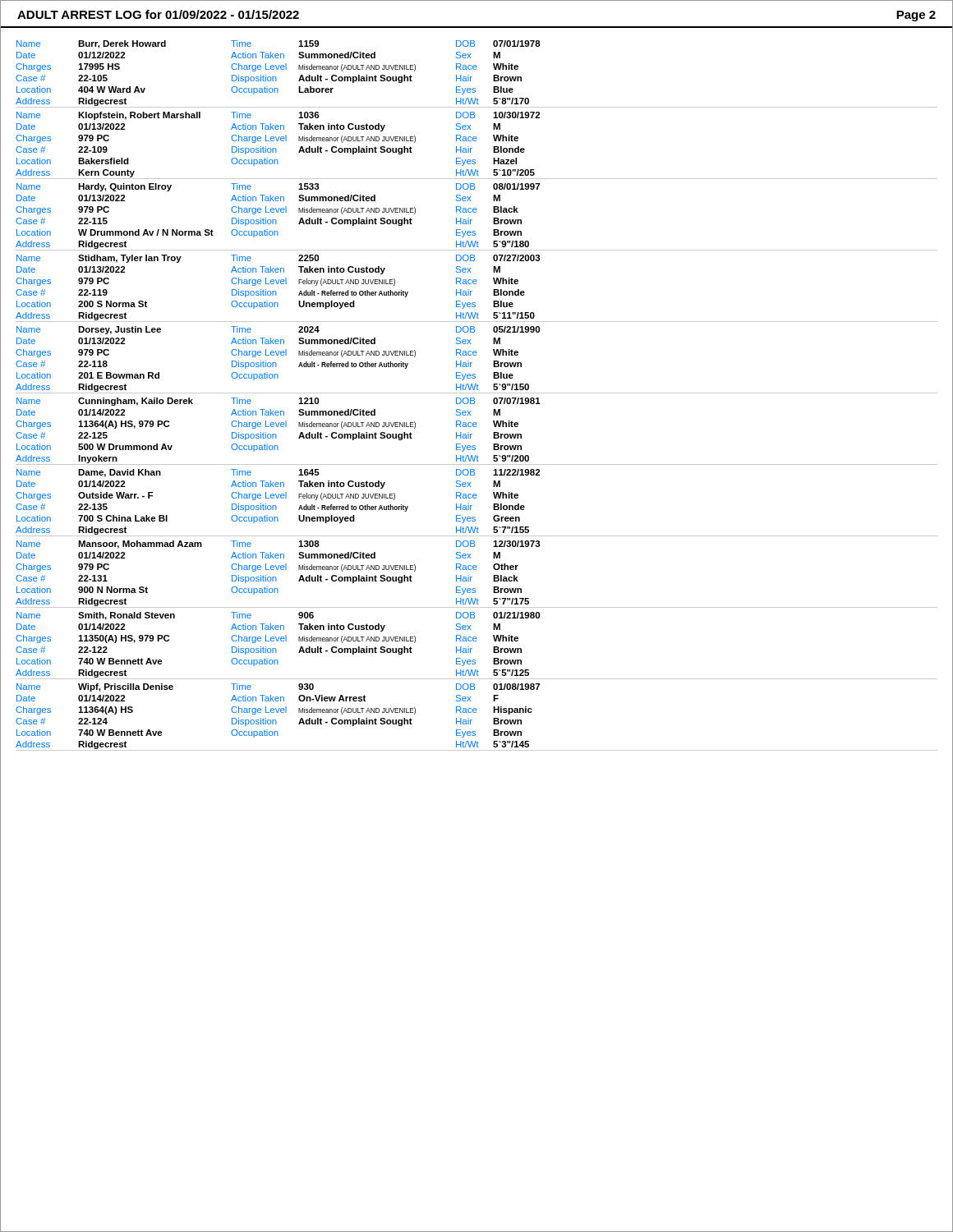
Task: Find a table
Action: click(x=476, y=394)
